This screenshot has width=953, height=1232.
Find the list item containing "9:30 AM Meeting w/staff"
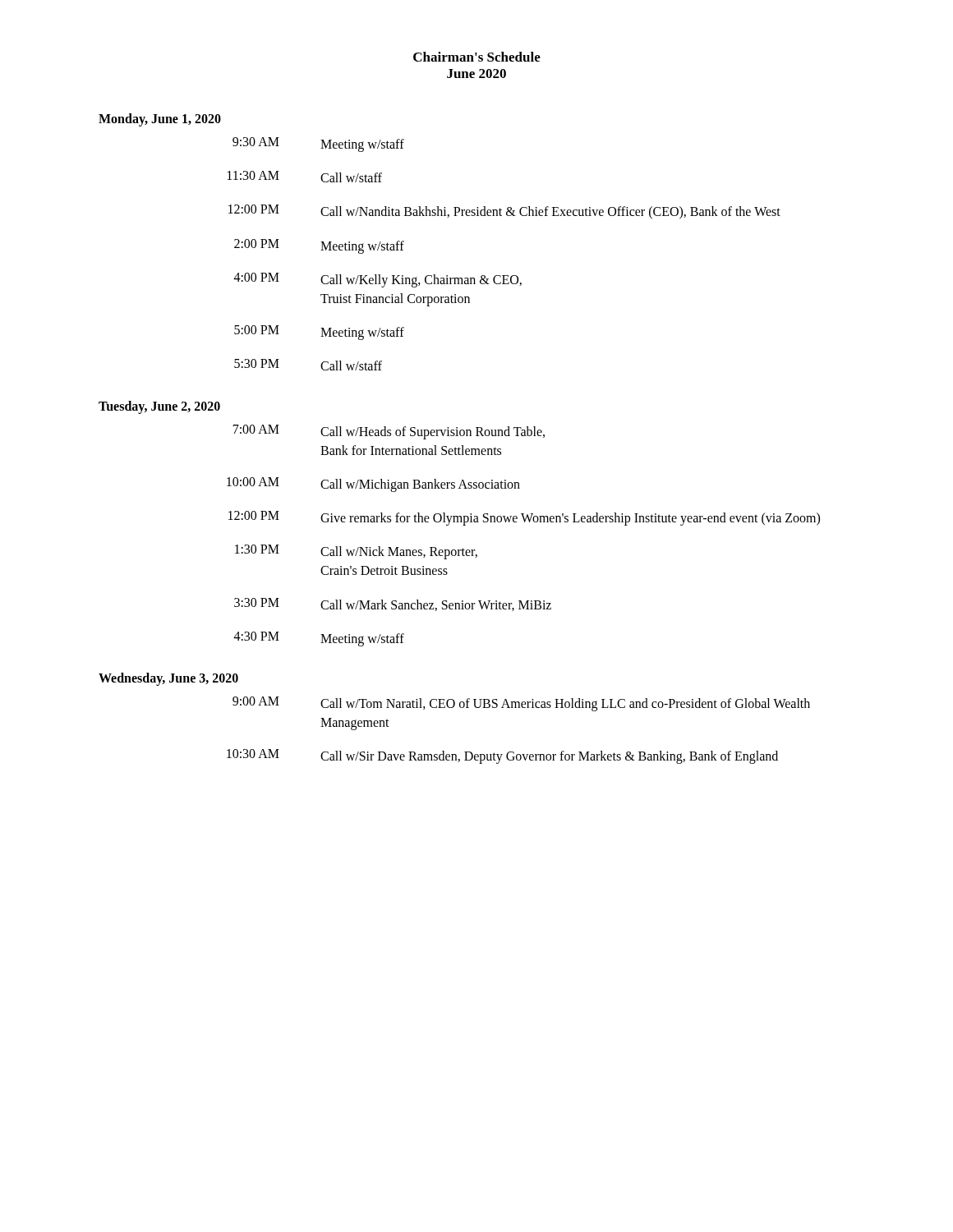[x=318, y=145]
